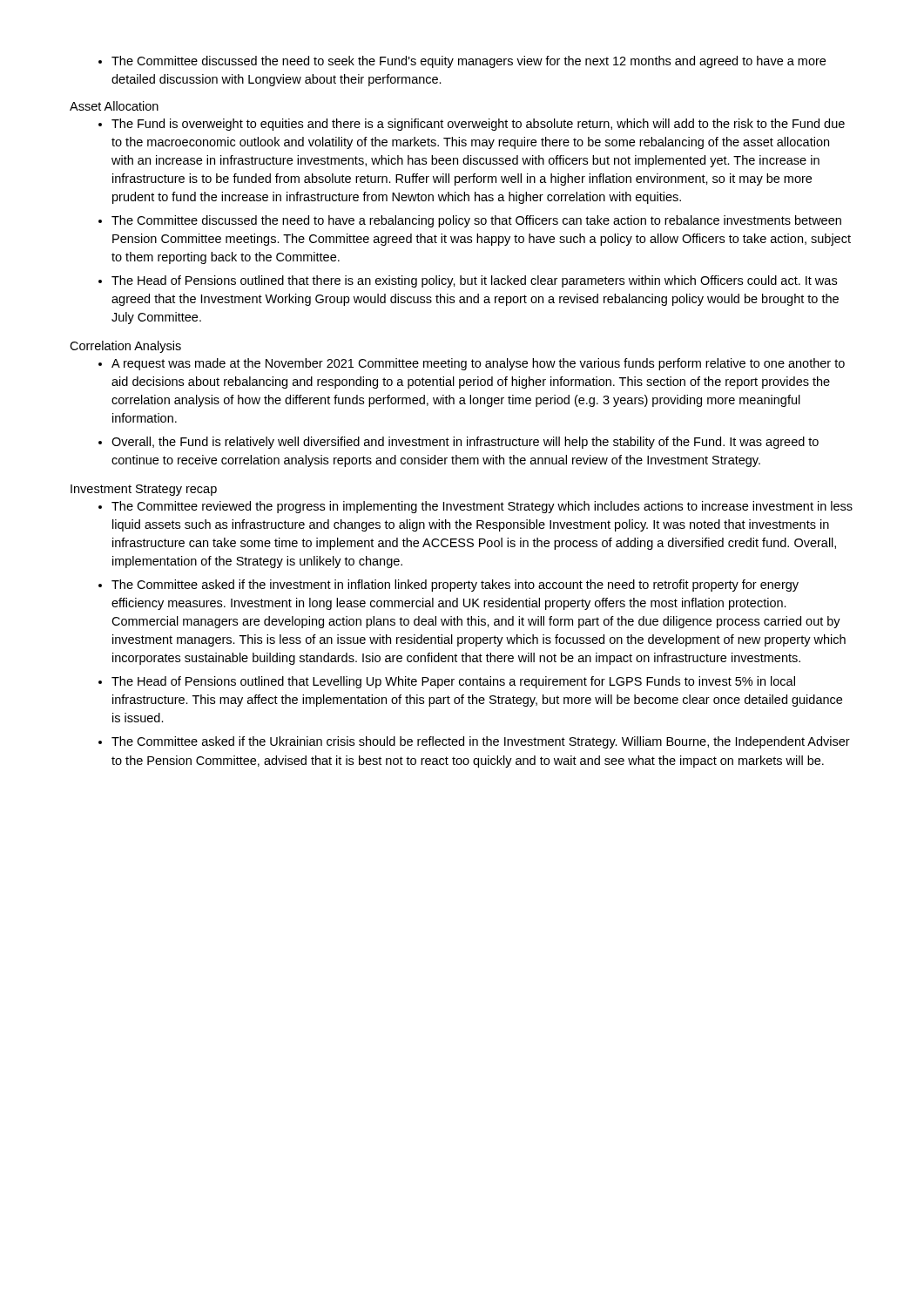Find the text block starting "A request was"

coord(471,391)
